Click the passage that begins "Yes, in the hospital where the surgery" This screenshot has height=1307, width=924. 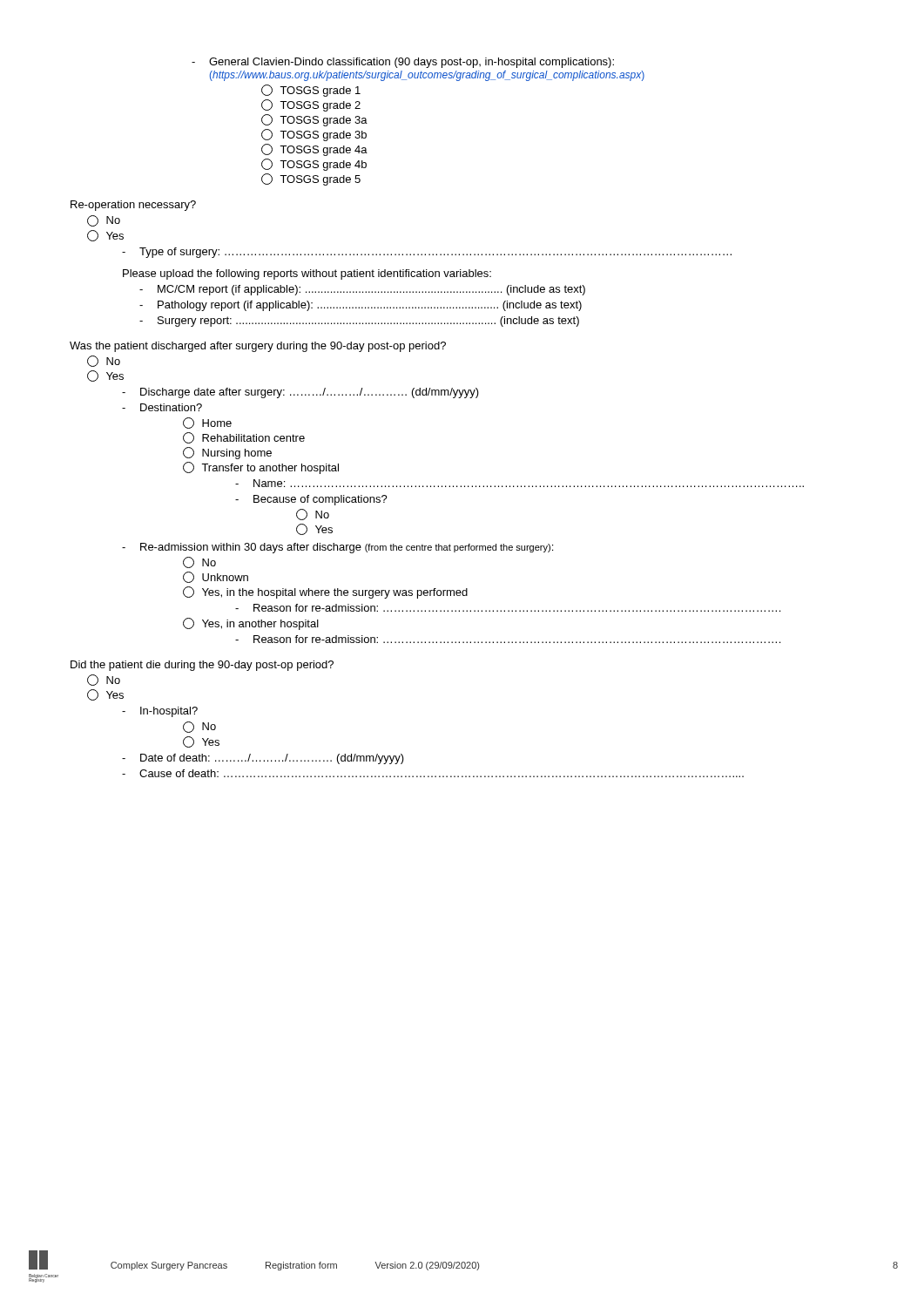325,592
